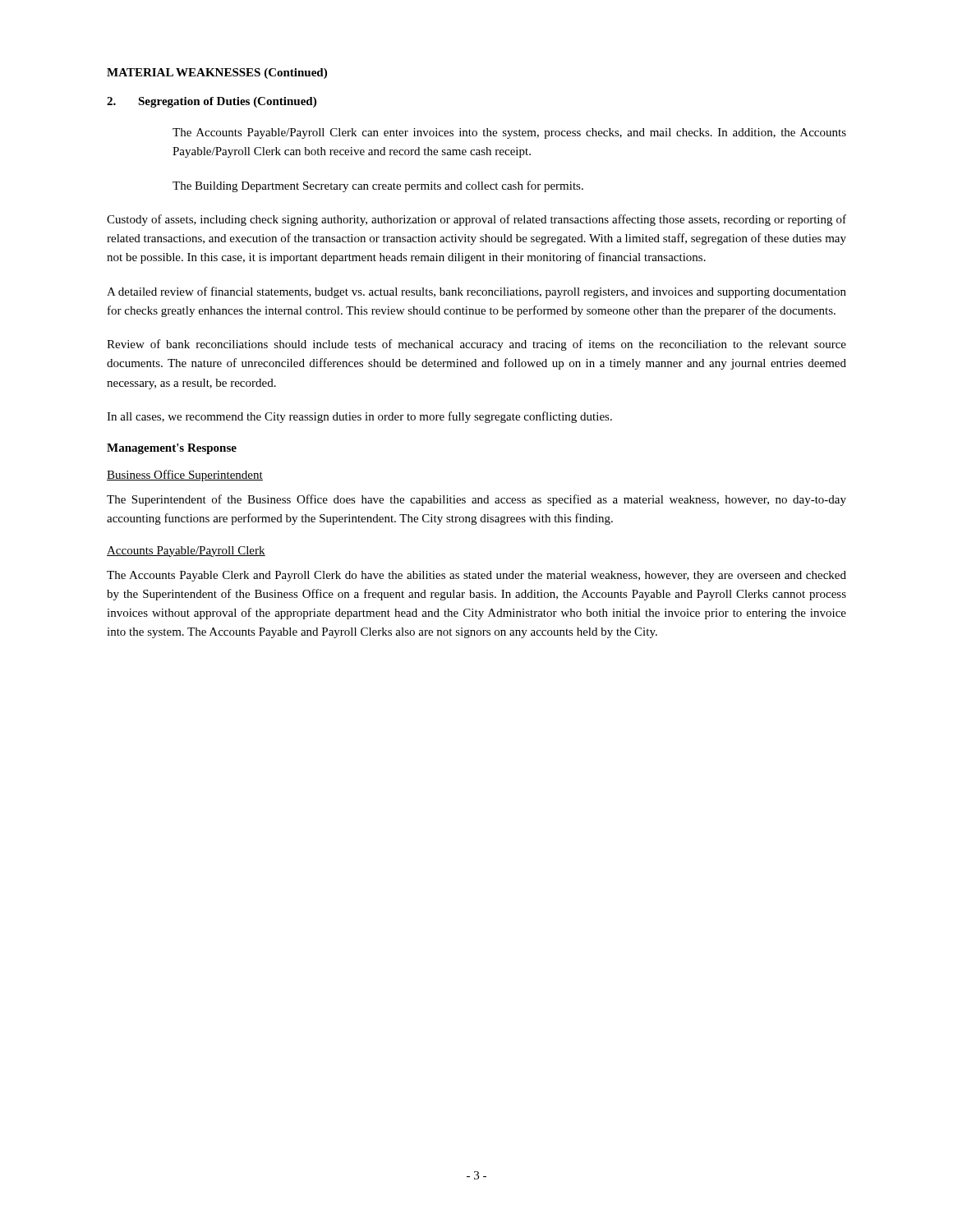Where does it say "MATERIAL WEAKNESSES (Continued)"?
This screenshot has width=953, height=1232.
click(x=217, y=72)
